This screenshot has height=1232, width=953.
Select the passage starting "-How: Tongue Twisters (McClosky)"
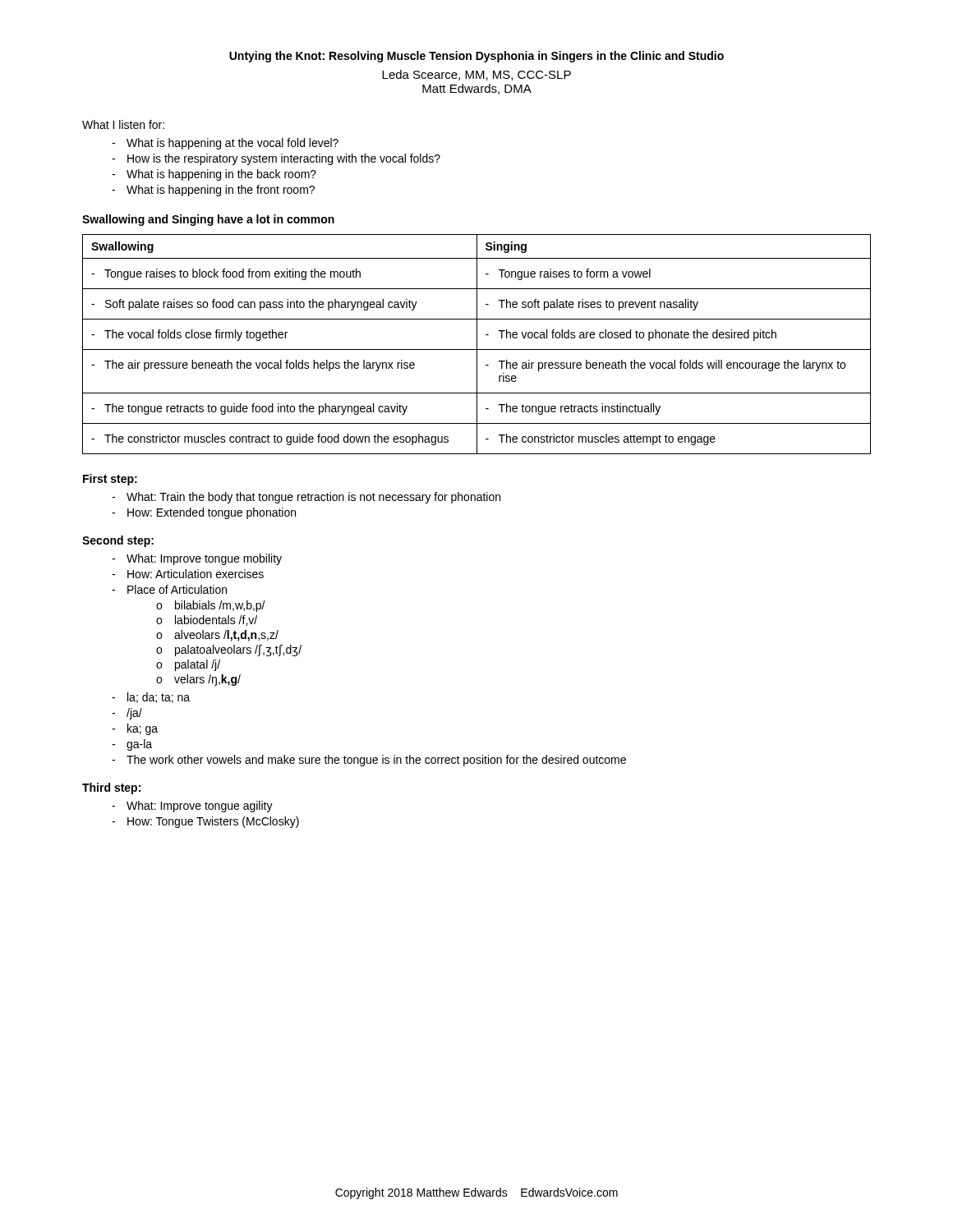pyautogui.click(x=206, y=821)
